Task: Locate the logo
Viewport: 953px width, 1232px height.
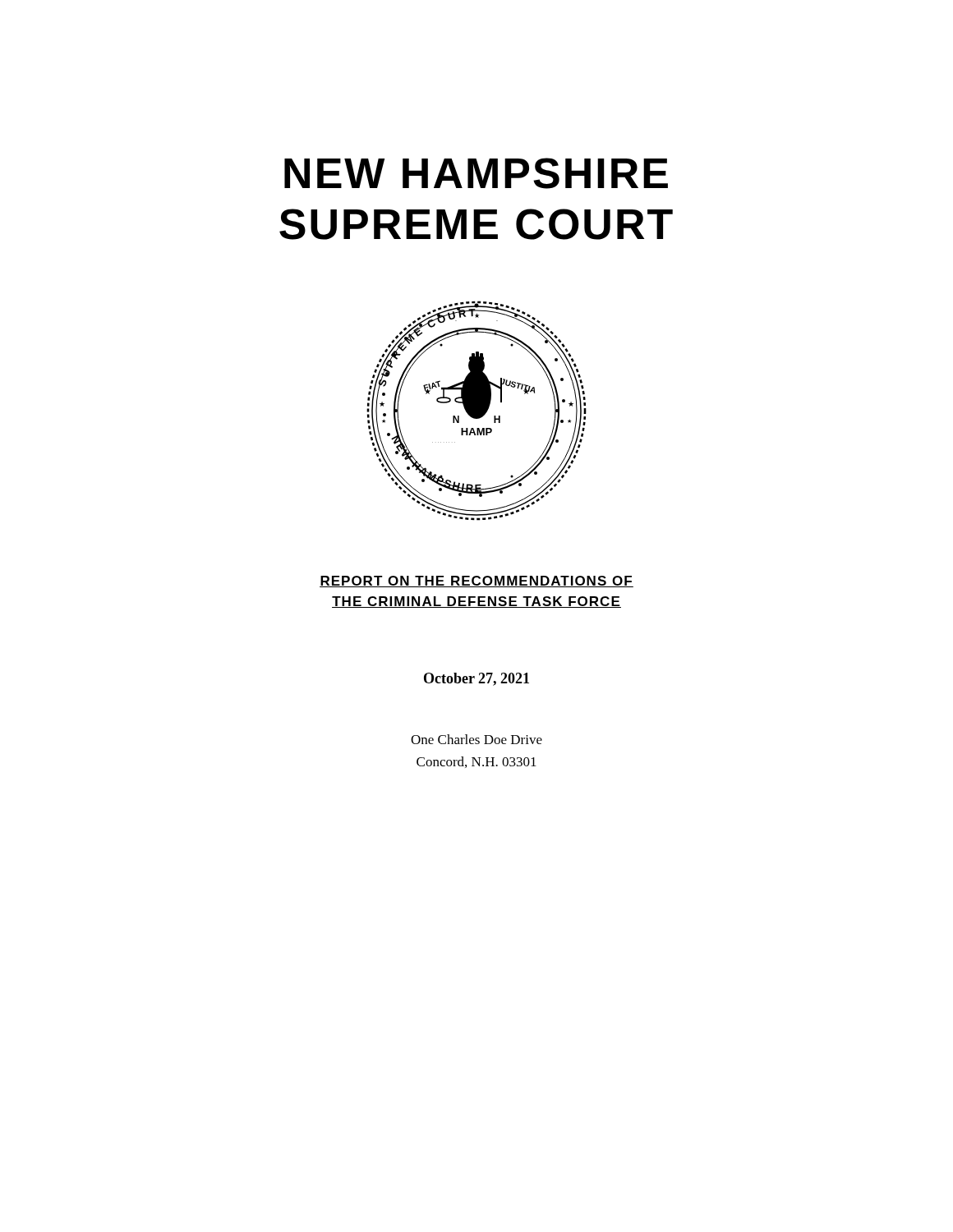Action: [476, 411]
